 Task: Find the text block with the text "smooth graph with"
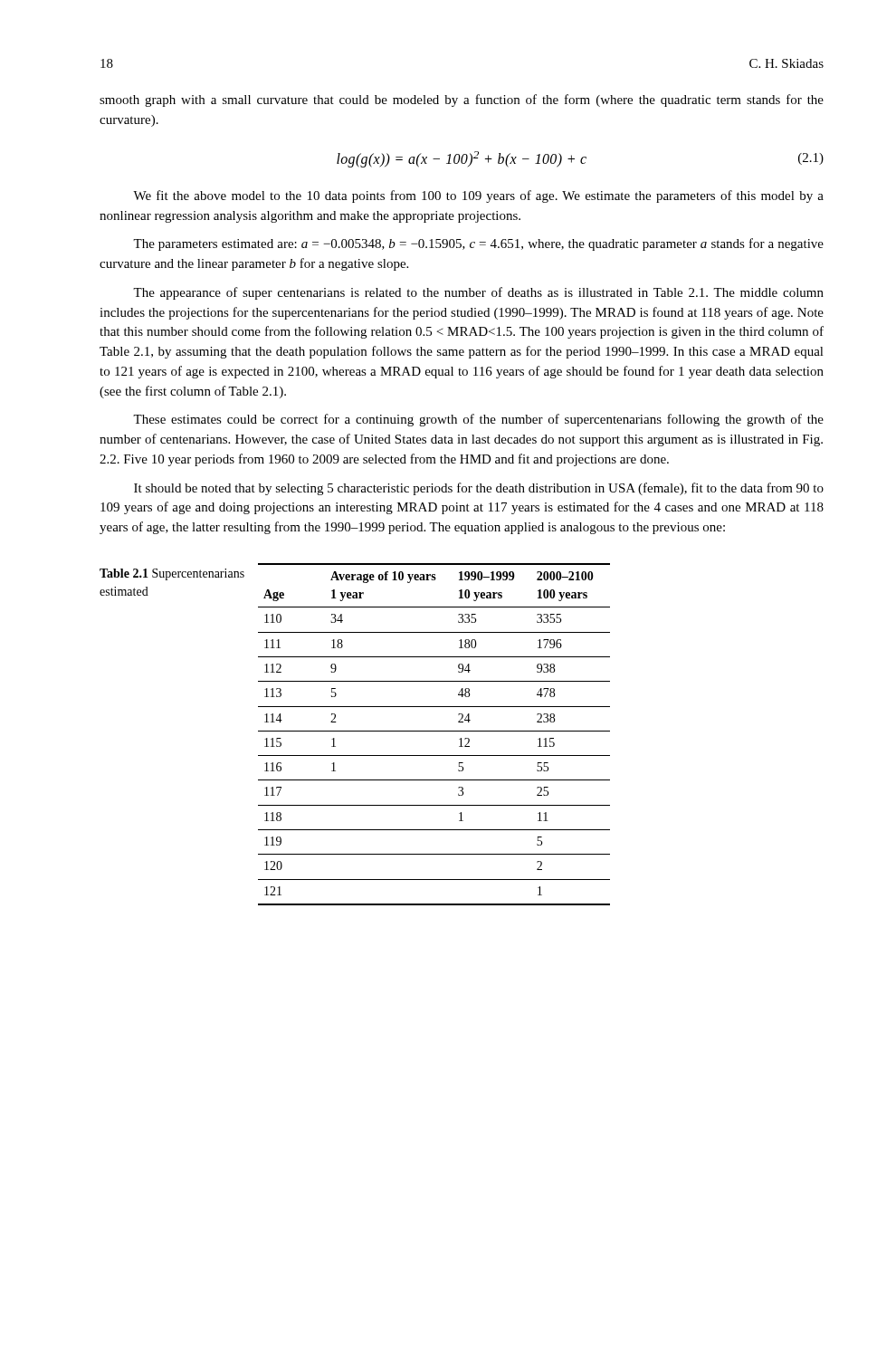point(462,110)
